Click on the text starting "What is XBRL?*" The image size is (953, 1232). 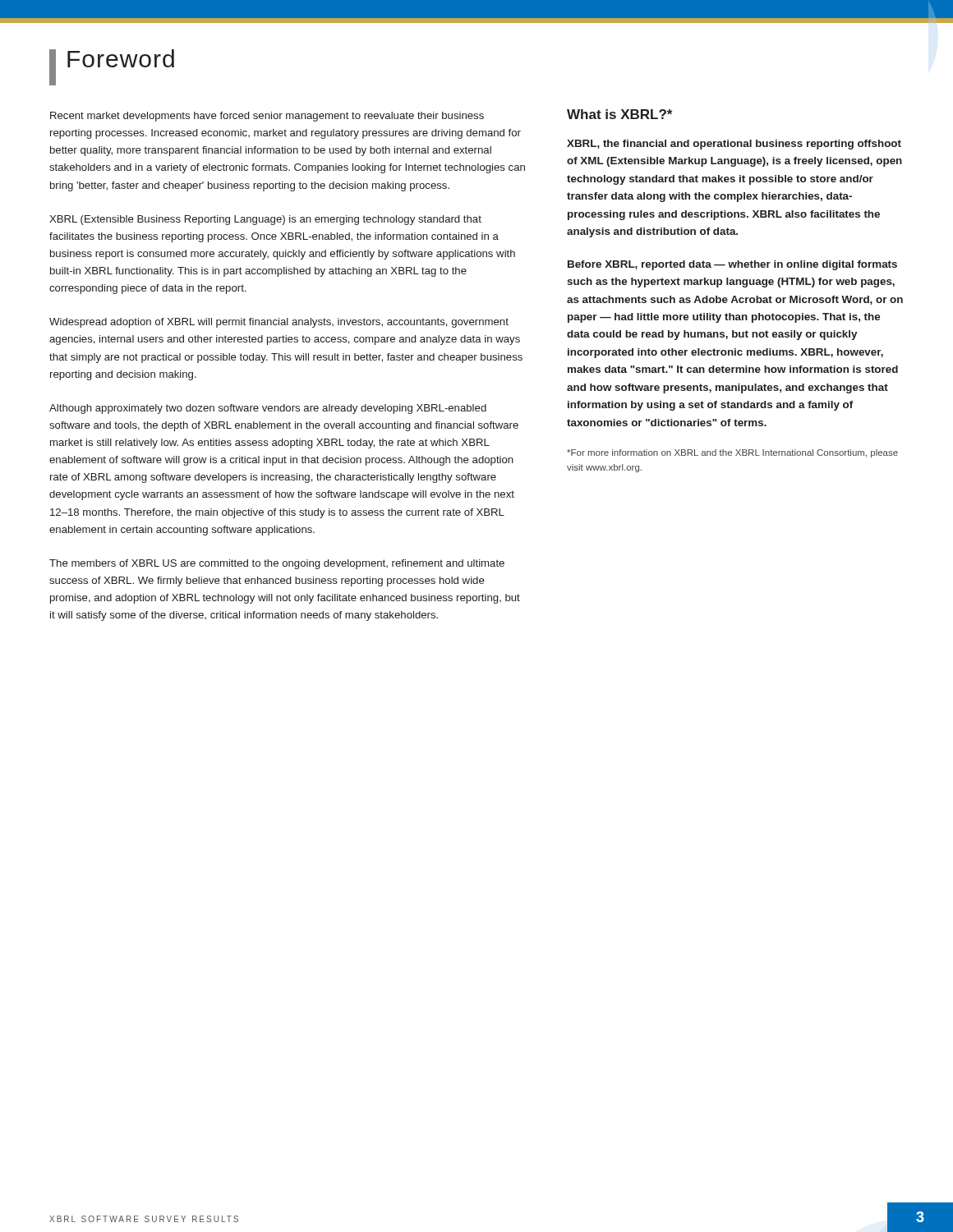[620, 115]
